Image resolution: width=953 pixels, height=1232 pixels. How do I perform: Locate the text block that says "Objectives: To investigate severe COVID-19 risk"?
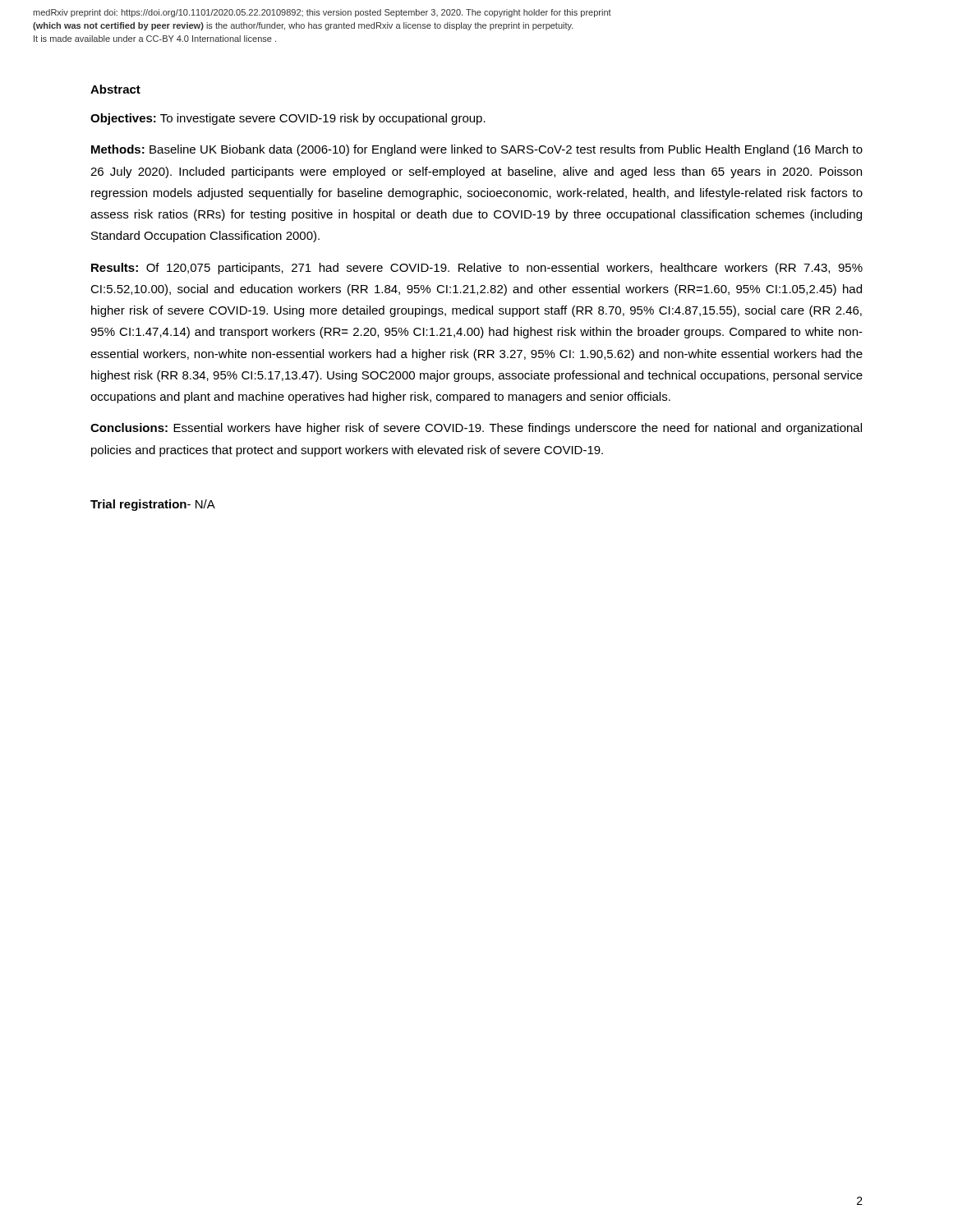point(476,118)
